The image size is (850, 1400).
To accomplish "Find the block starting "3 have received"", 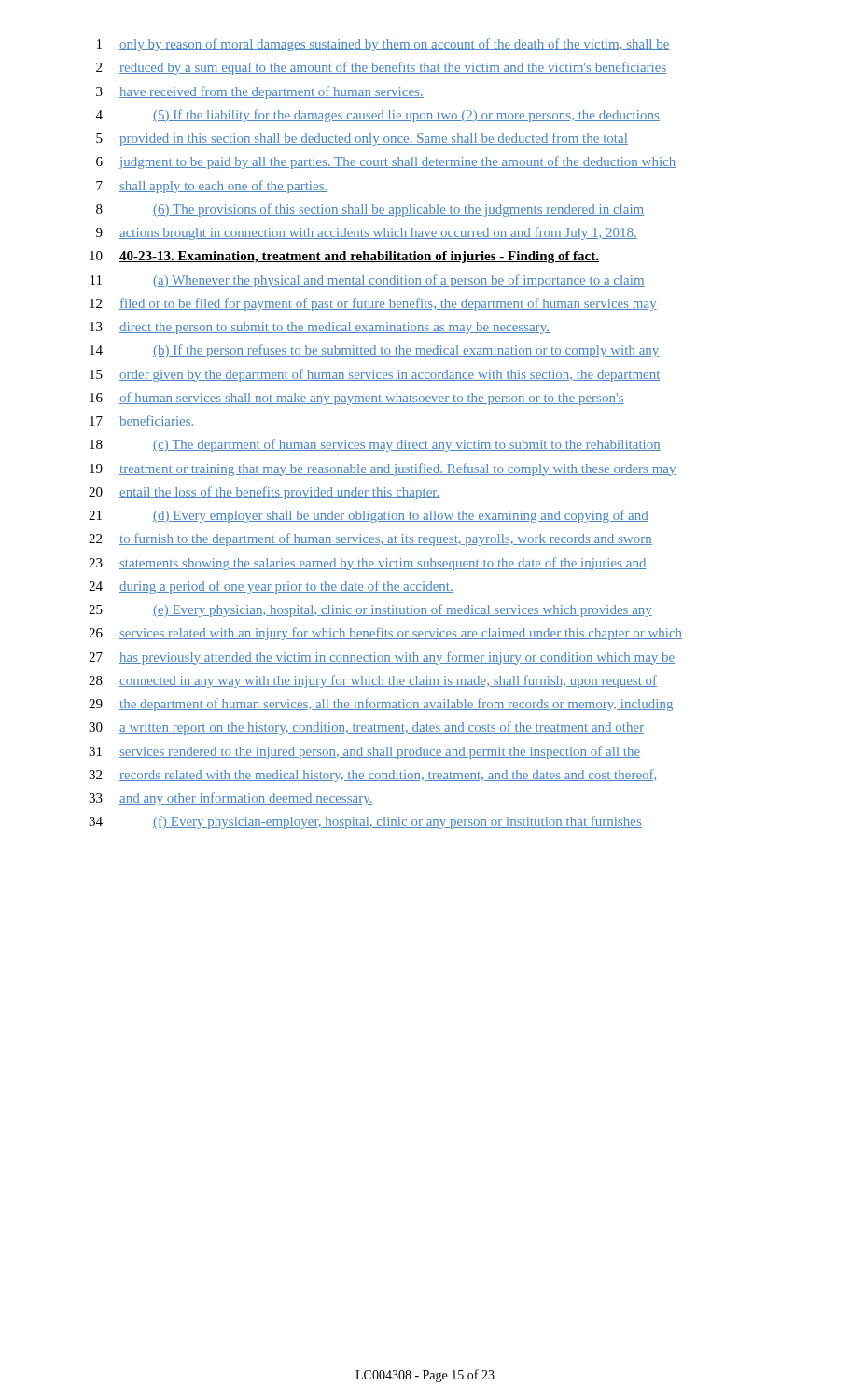I will 260,92.
